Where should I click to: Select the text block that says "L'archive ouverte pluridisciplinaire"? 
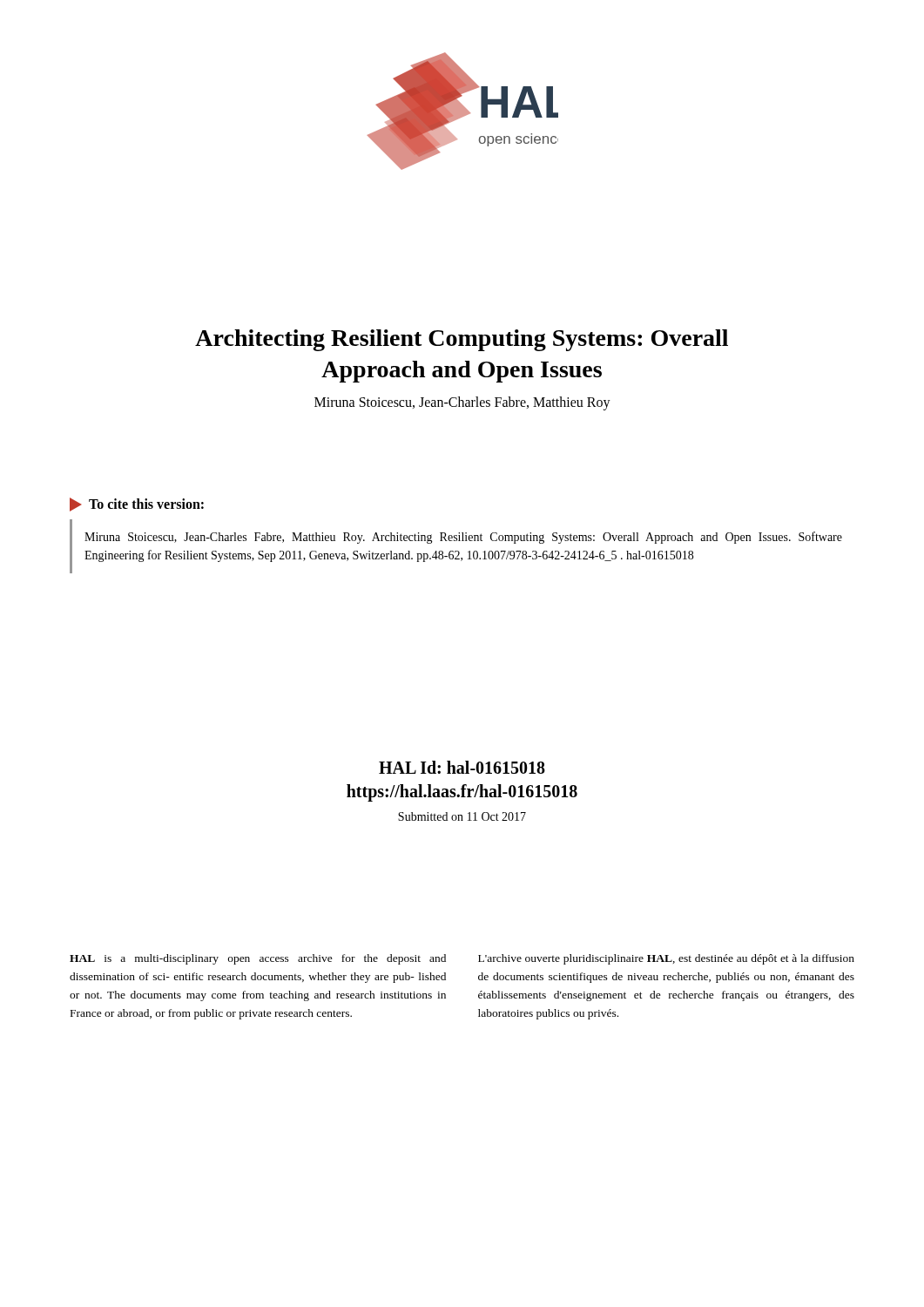(666, 985)
